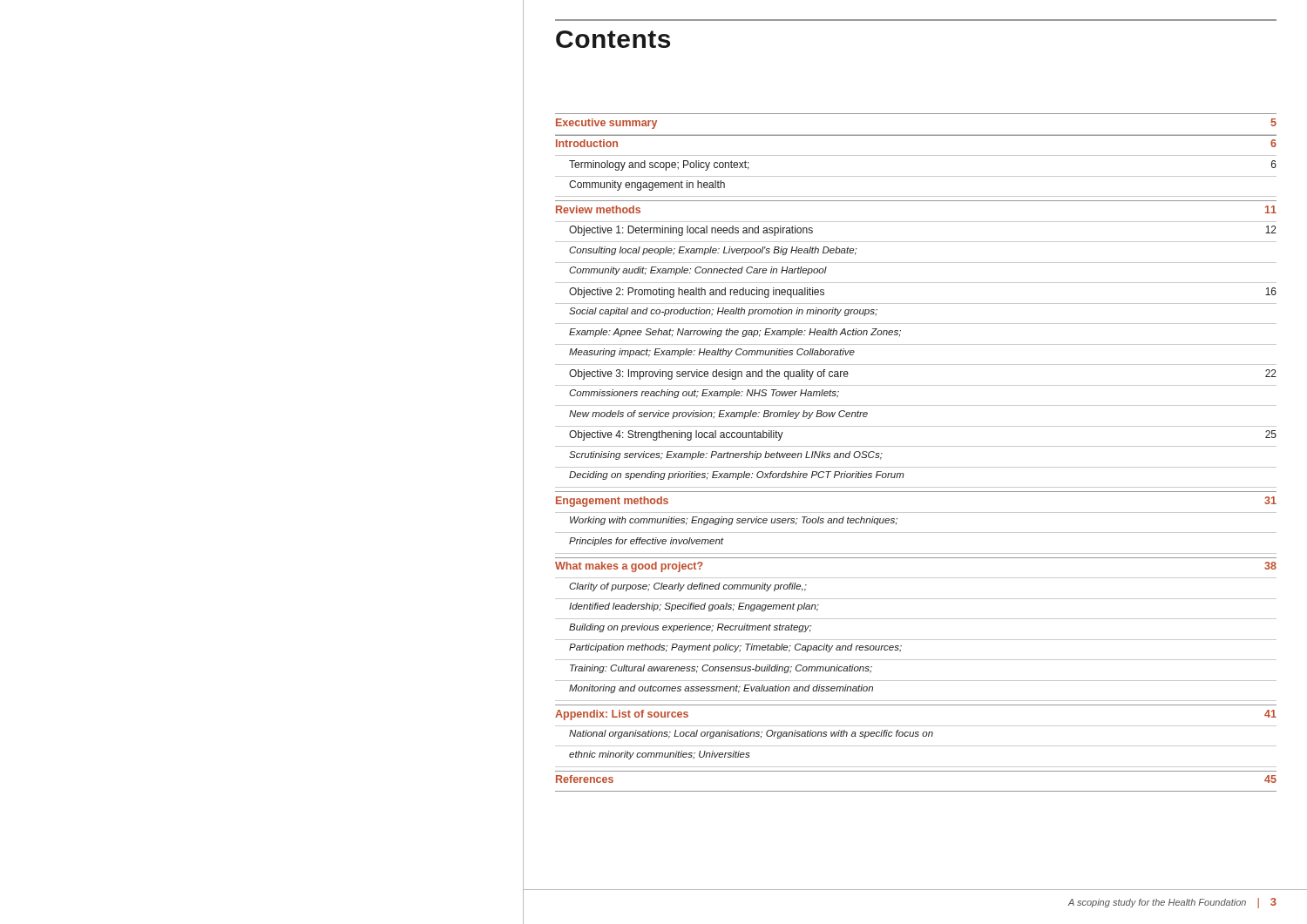Find the block on this page that starts "National organisations; Local organisations; Organisations with"

[906, 733]
